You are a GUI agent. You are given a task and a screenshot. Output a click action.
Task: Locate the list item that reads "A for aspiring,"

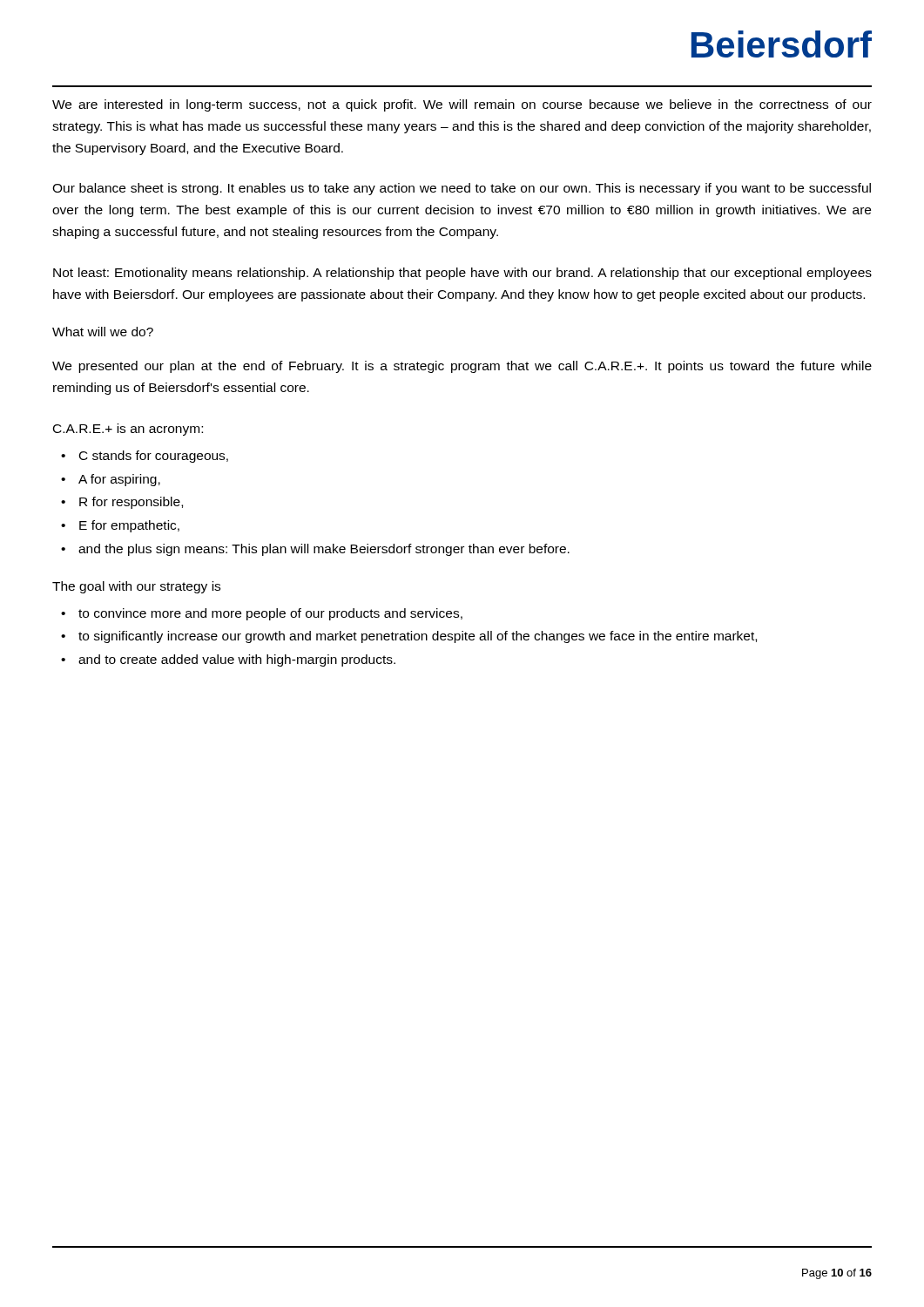[120, 478]
